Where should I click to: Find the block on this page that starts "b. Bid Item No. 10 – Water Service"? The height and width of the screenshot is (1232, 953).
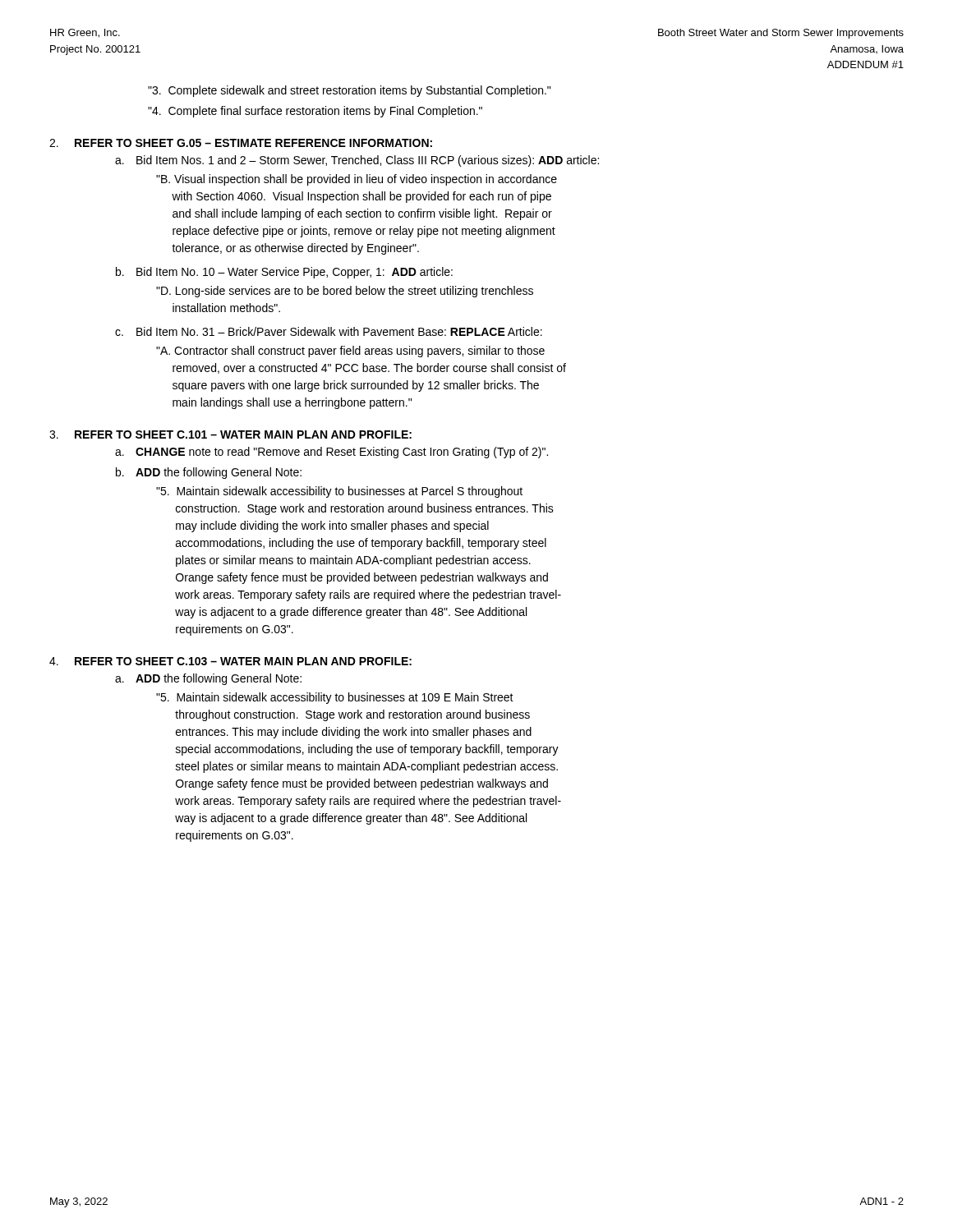click(284, 272)
